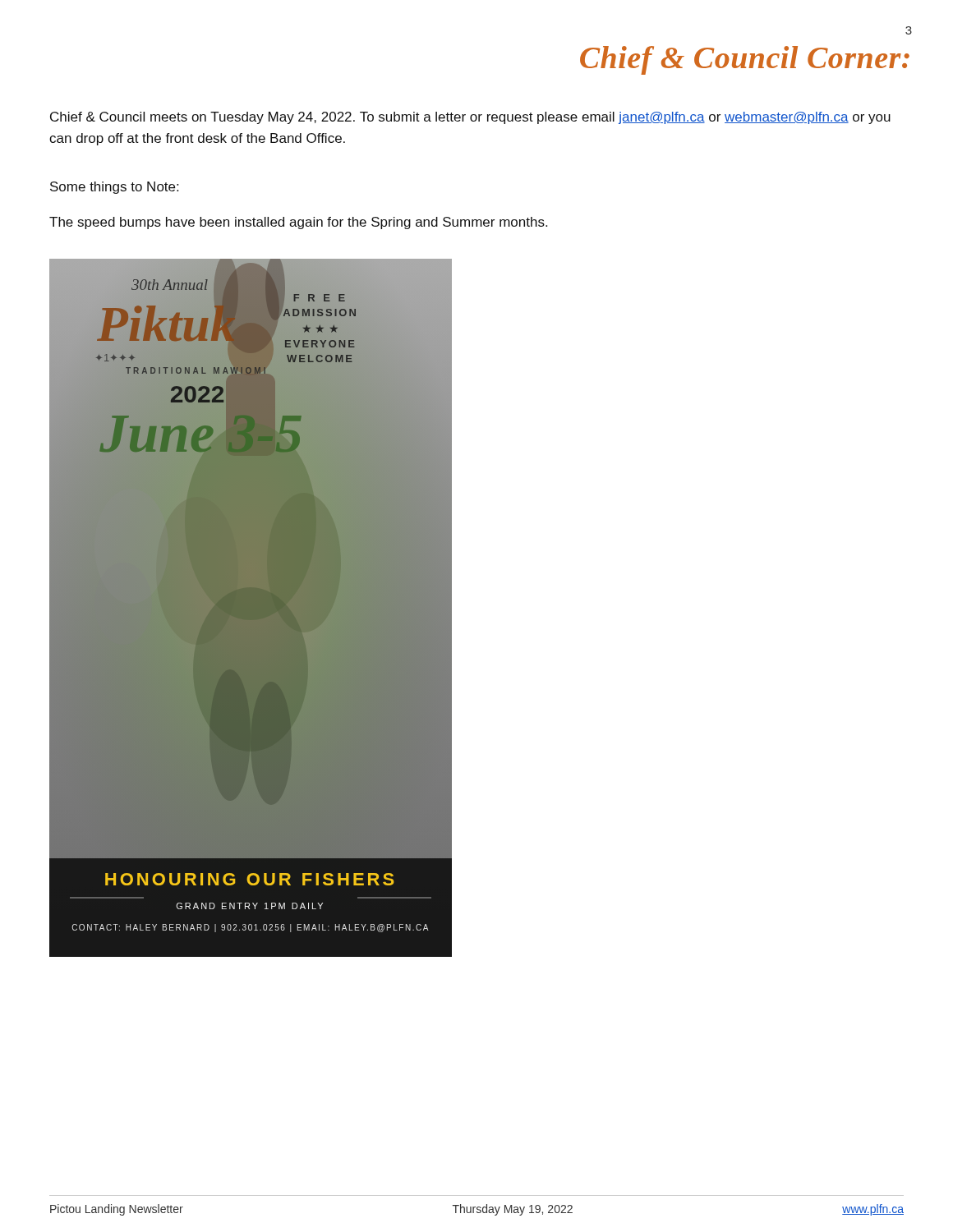Click the passage that begins "Chief & Council meets on Tuesday"

pos(470,128)
